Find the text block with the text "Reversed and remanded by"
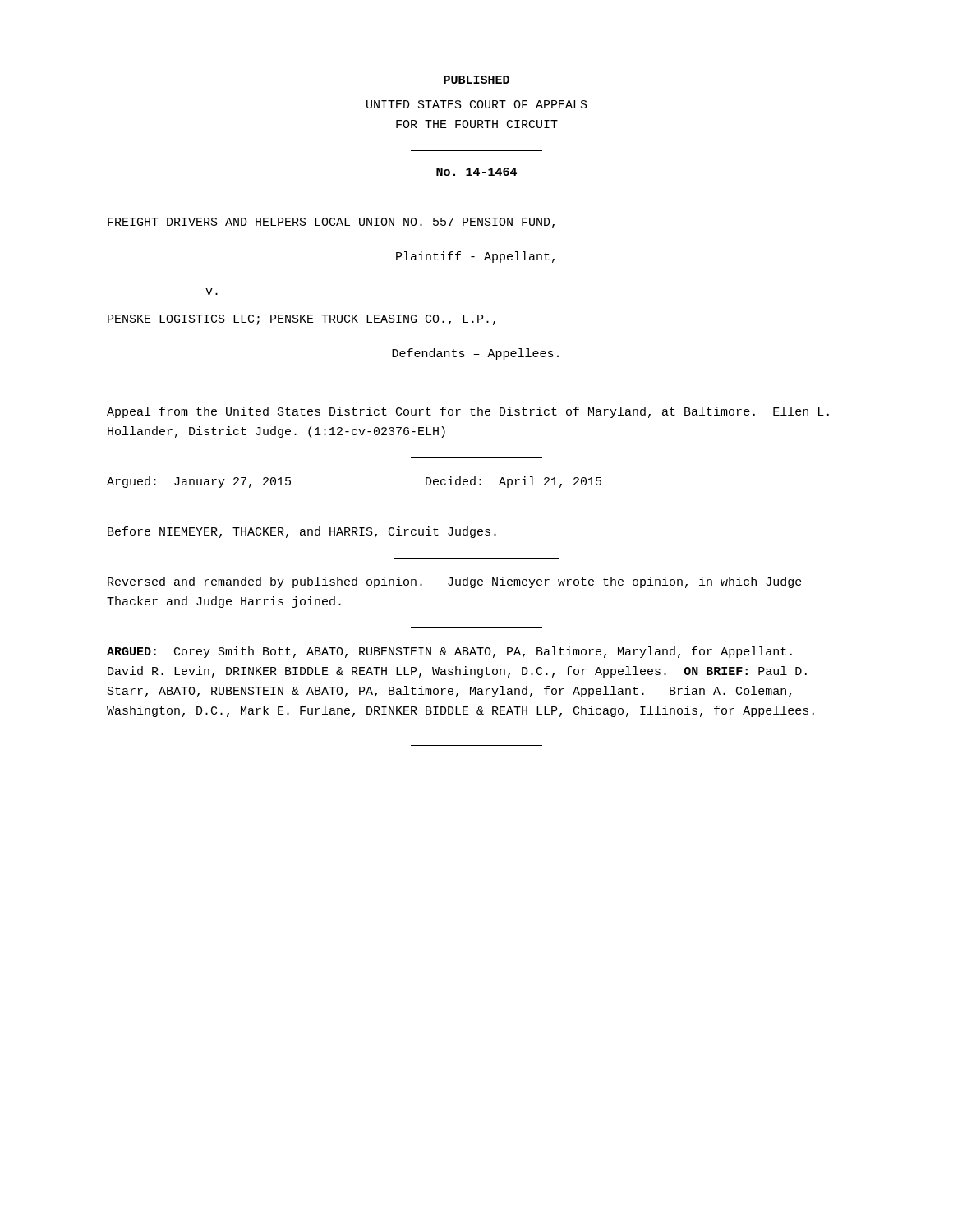The image size is (953, 1232). pos(454,593)
